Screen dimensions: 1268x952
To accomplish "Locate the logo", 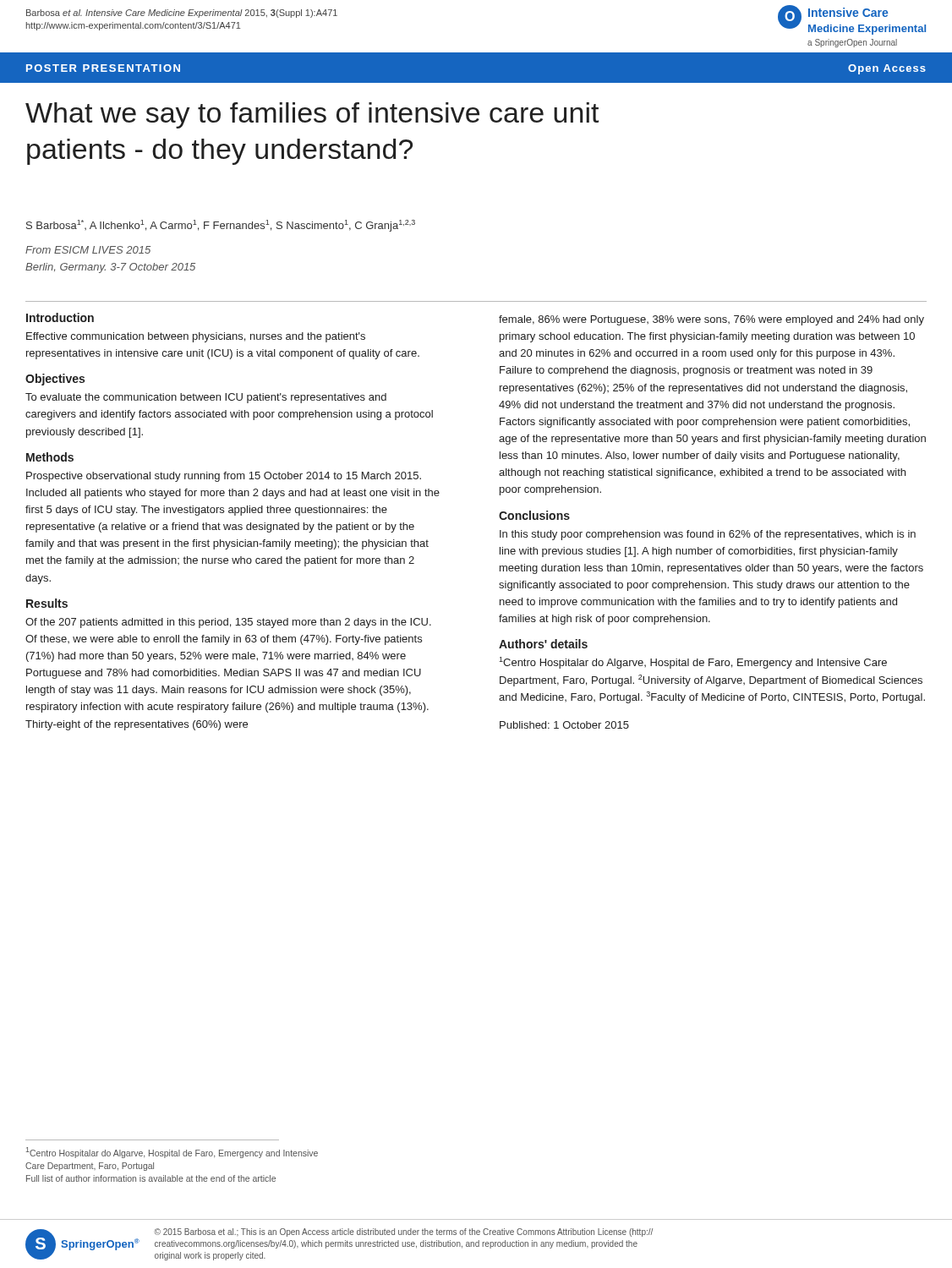I will (852, 27).
